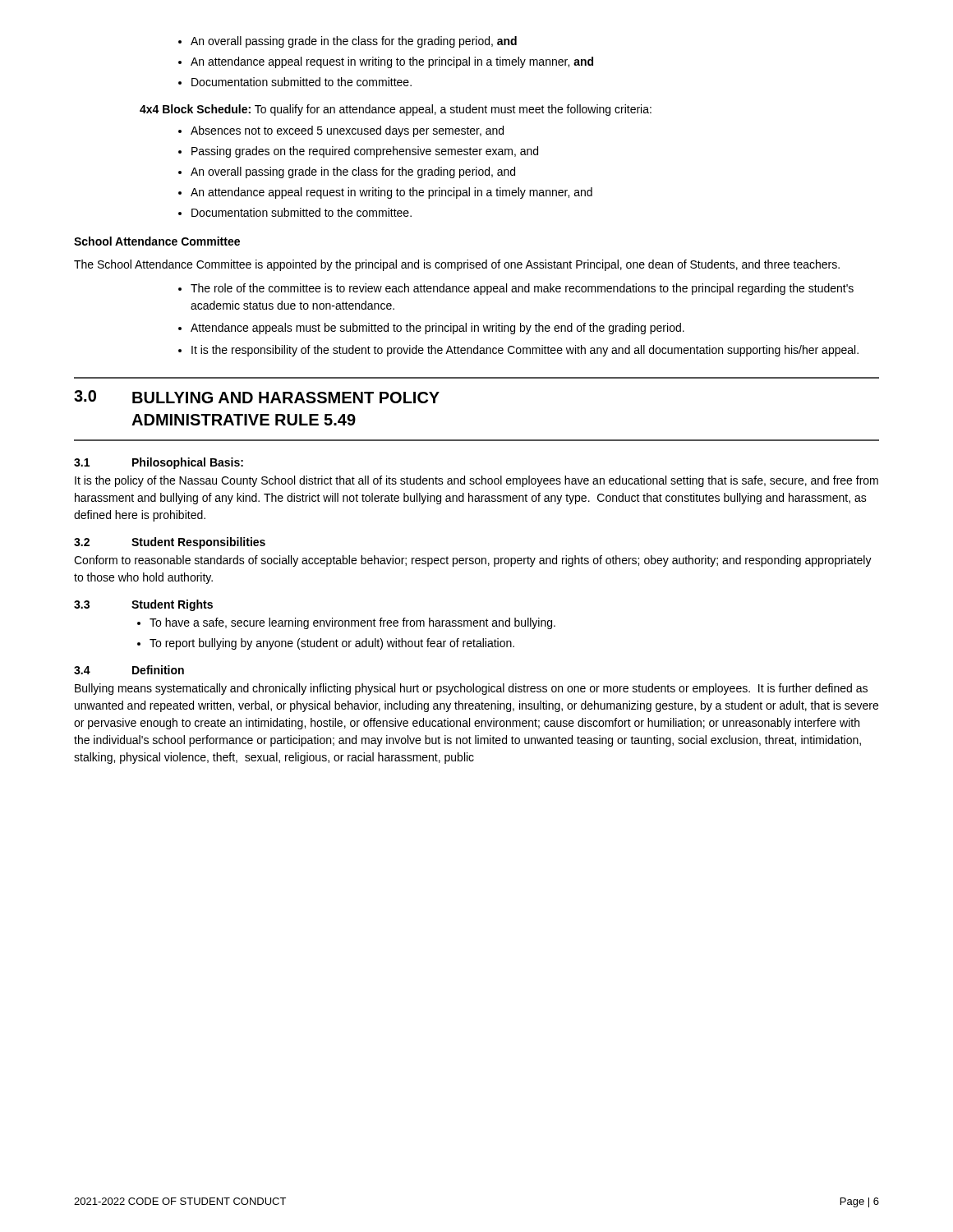Screen dimensions: 1232x953
Task: Select the block starting "3.0 BULLYING AND"
Action: [257, 409]
